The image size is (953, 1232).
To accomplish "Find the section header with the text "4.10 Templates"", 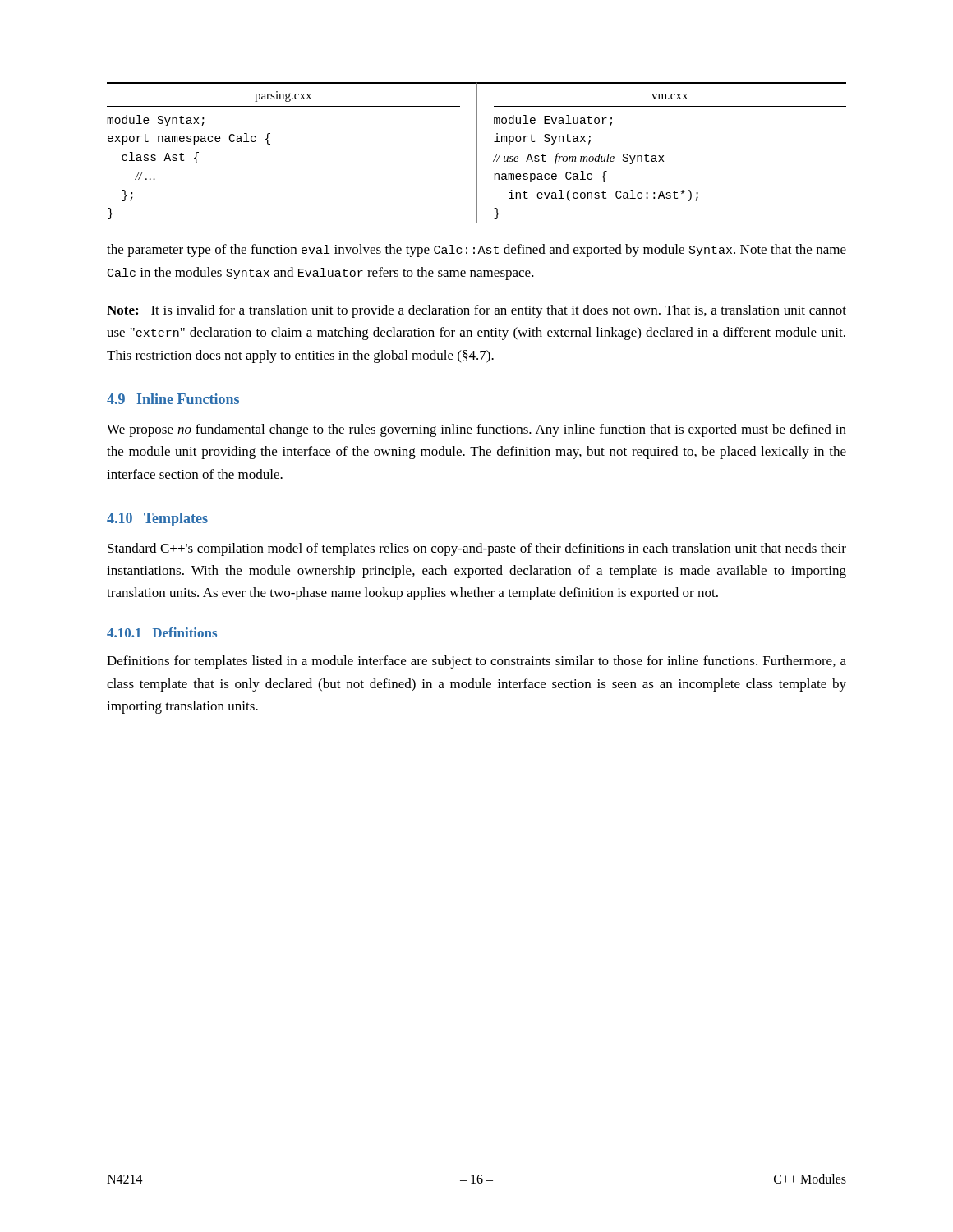I will point(157,519).
